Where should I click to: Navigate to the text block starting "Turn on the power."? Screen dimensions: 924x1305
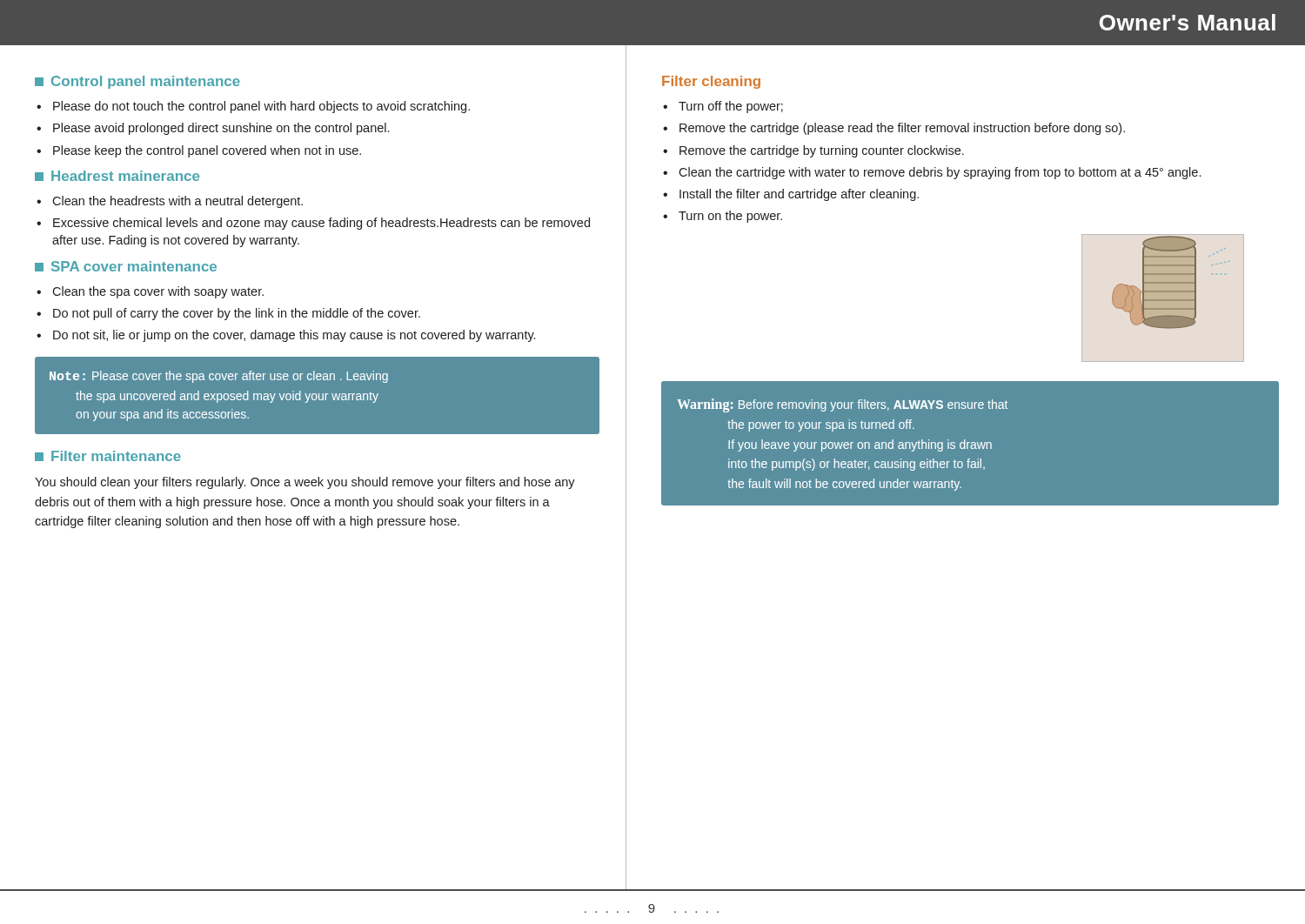click(731, 216)
